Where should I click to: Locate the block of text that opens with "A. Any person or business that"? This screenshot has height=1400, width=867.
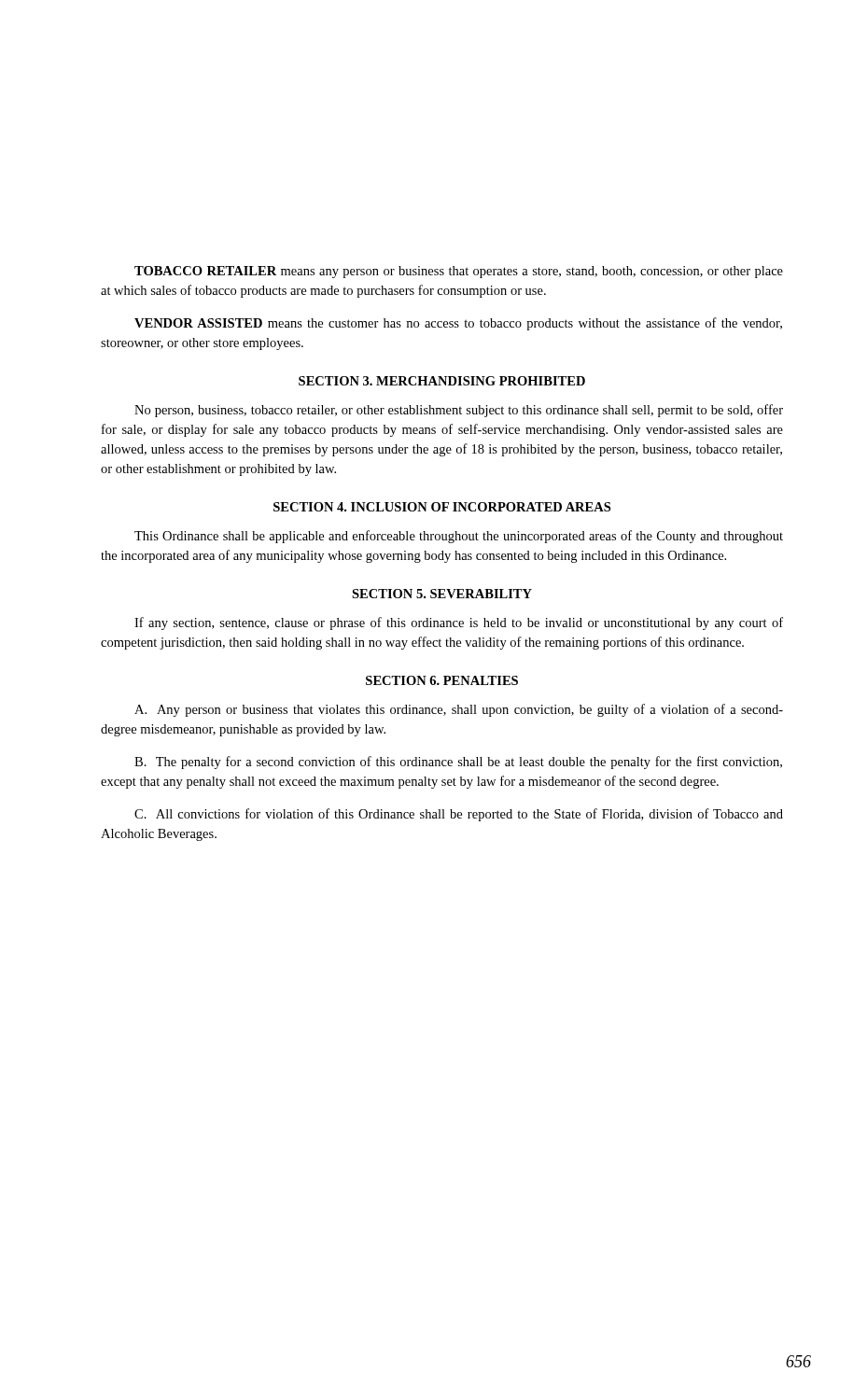pyautogui.click(x=442, y=719)
